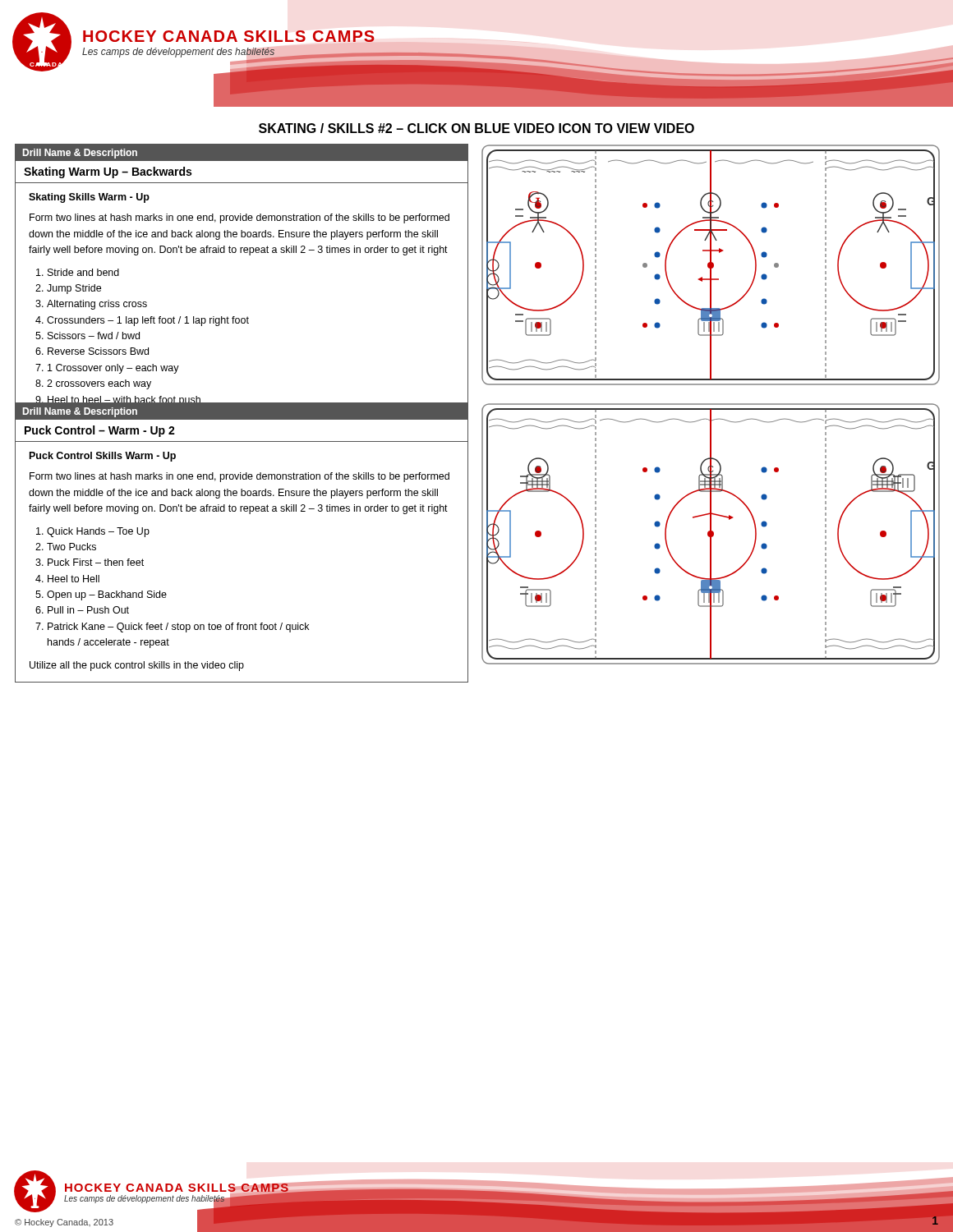The image size is (953, 1232).
Task: Point to the element starting "2 crossovers each"
Action: pos(99,384)
